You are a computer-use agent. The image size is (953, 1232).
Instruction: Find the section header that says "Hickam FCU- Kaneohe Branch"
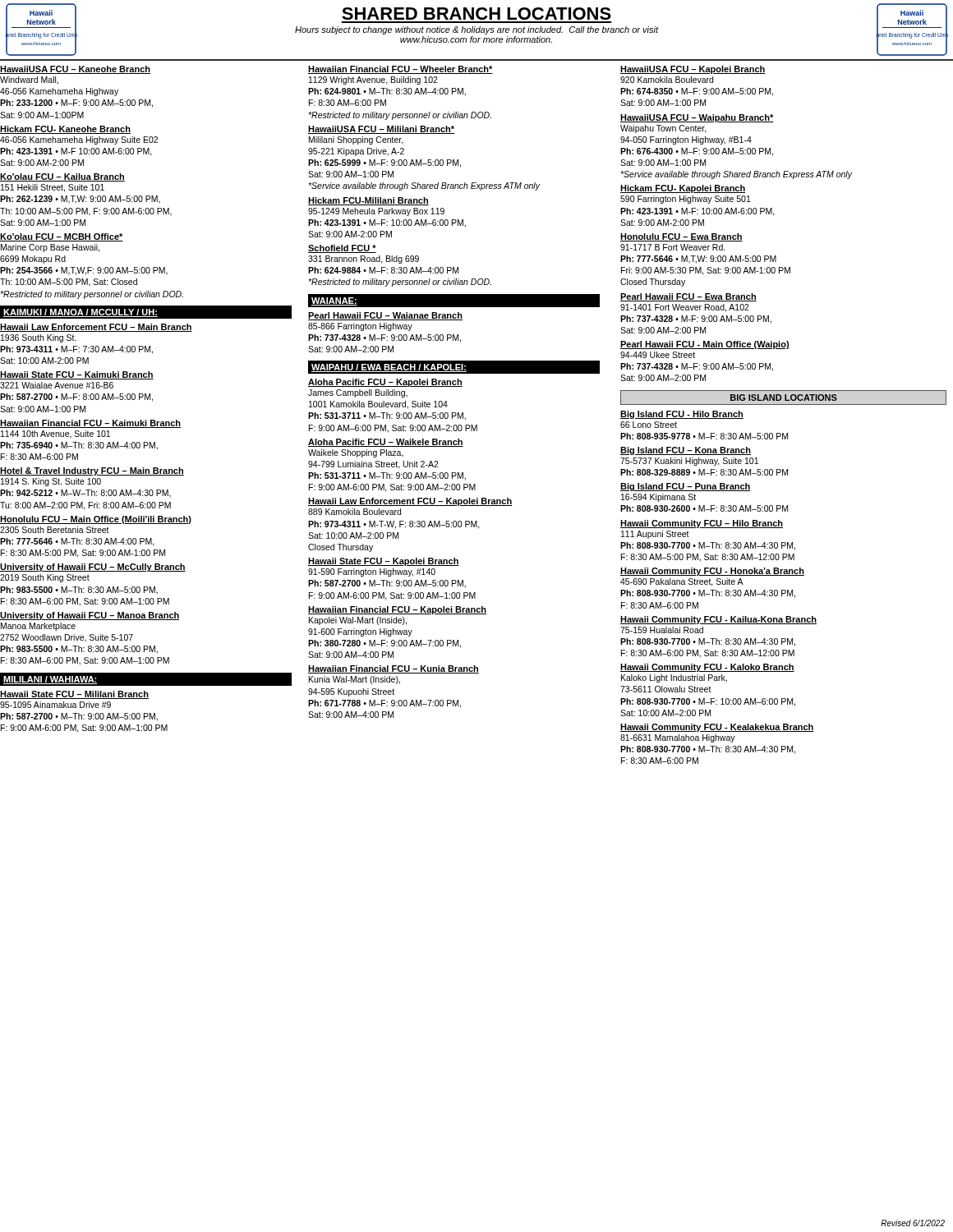pos(65,129)
